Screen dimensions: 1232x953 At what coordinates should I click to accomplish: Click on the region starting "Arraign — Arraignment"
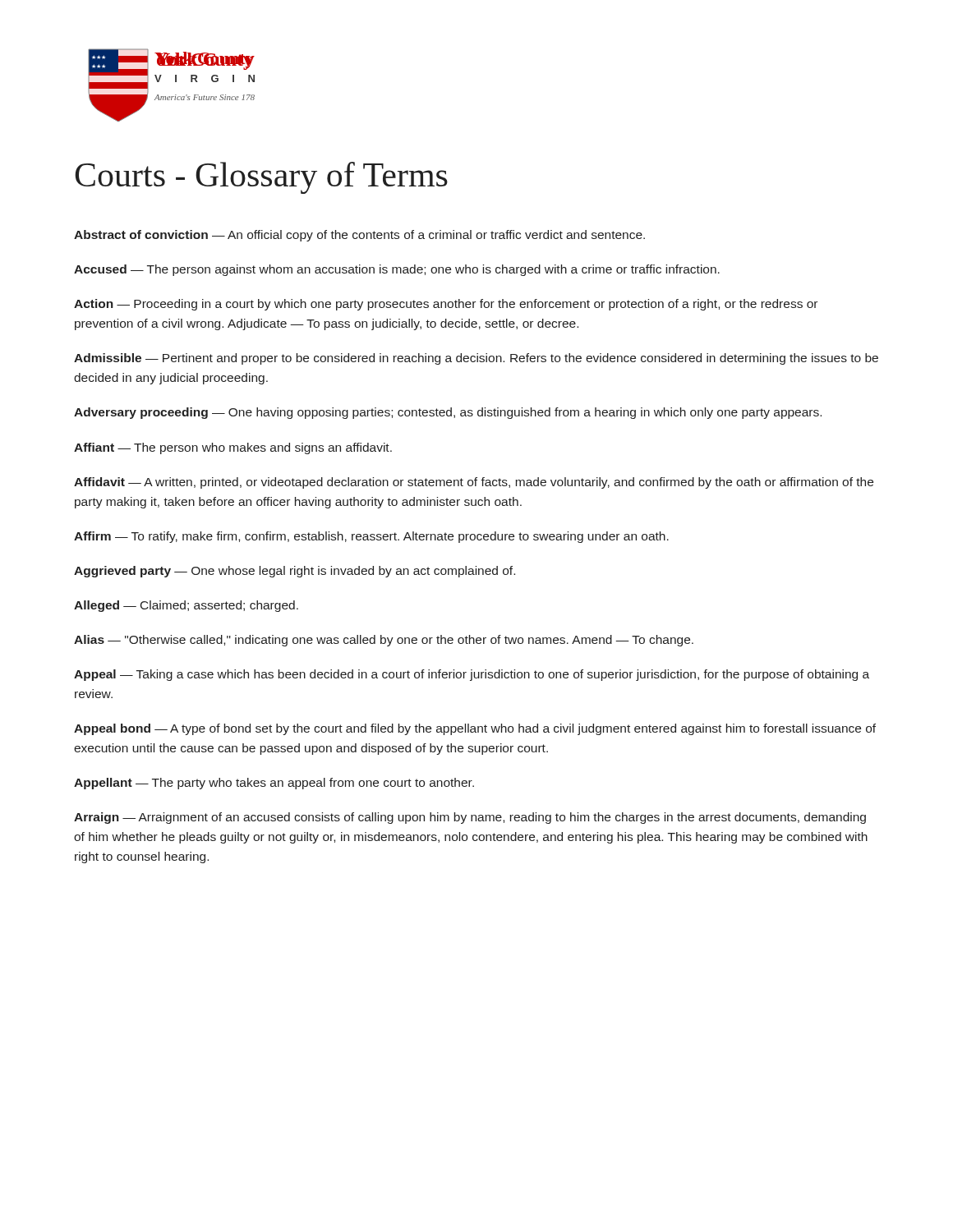coord(471,836)
